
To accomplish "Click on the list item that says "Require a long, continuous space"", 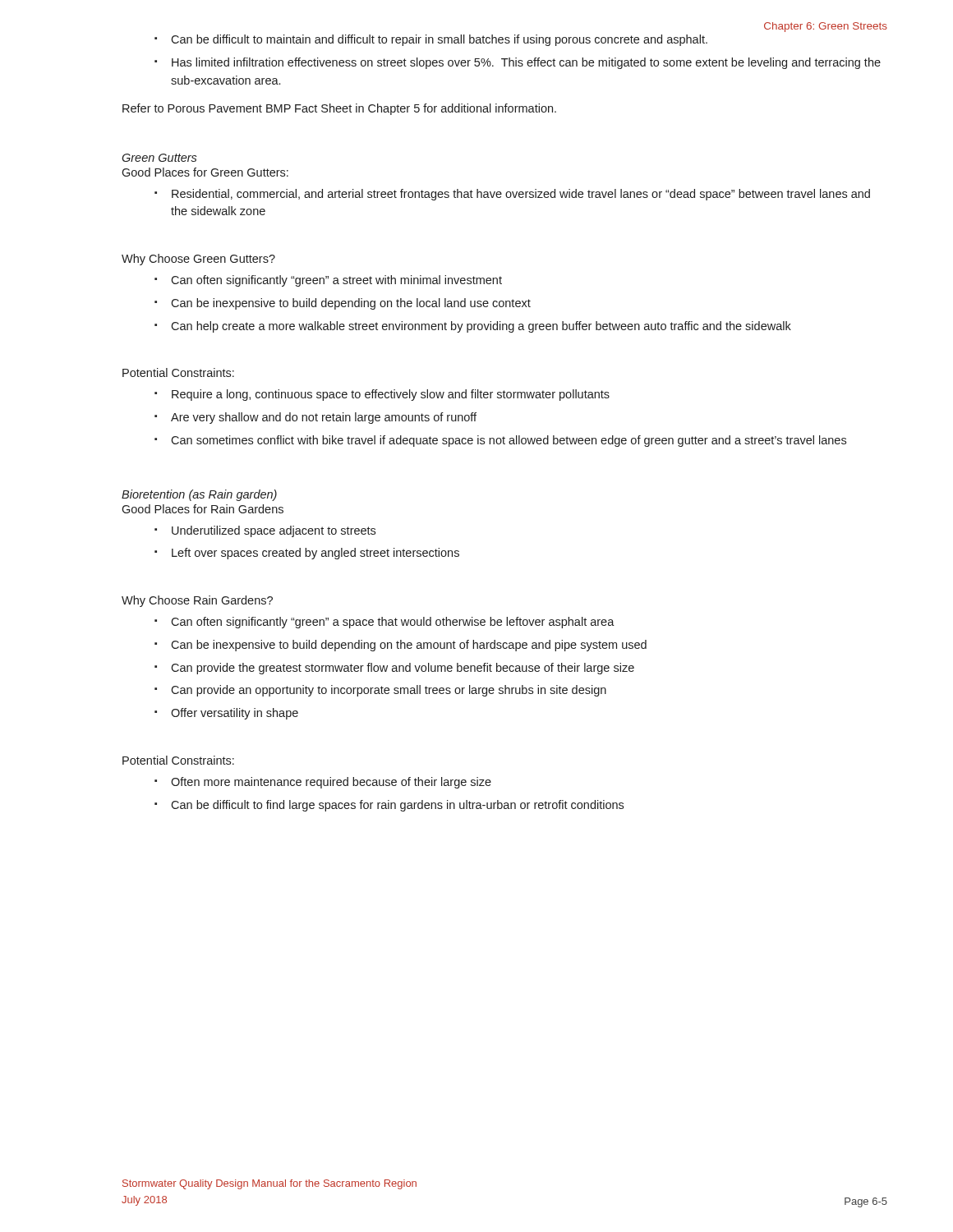I will tap(390, 395).
